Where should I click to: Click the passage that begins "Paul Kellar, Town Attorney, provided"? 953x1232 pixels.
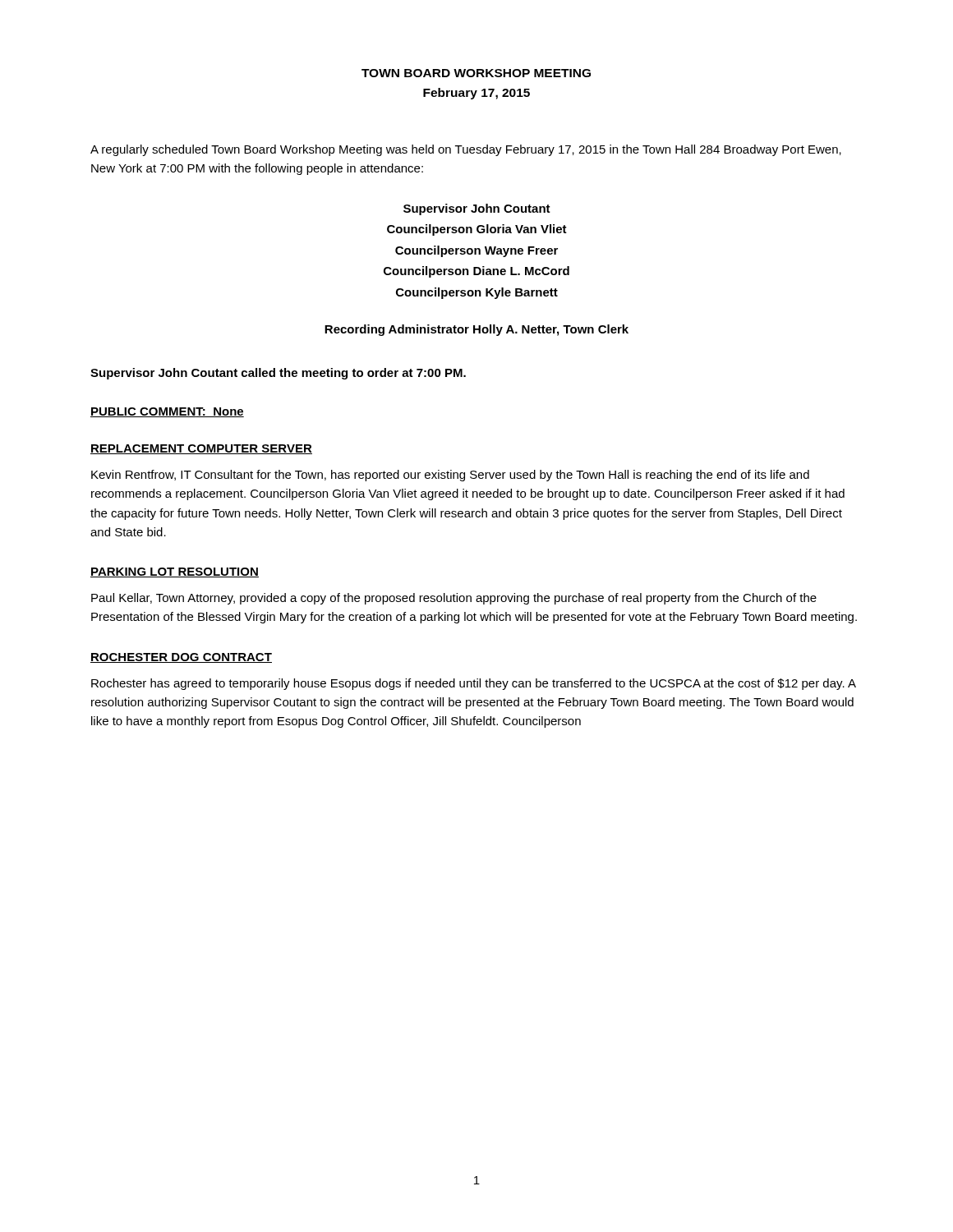474,607
